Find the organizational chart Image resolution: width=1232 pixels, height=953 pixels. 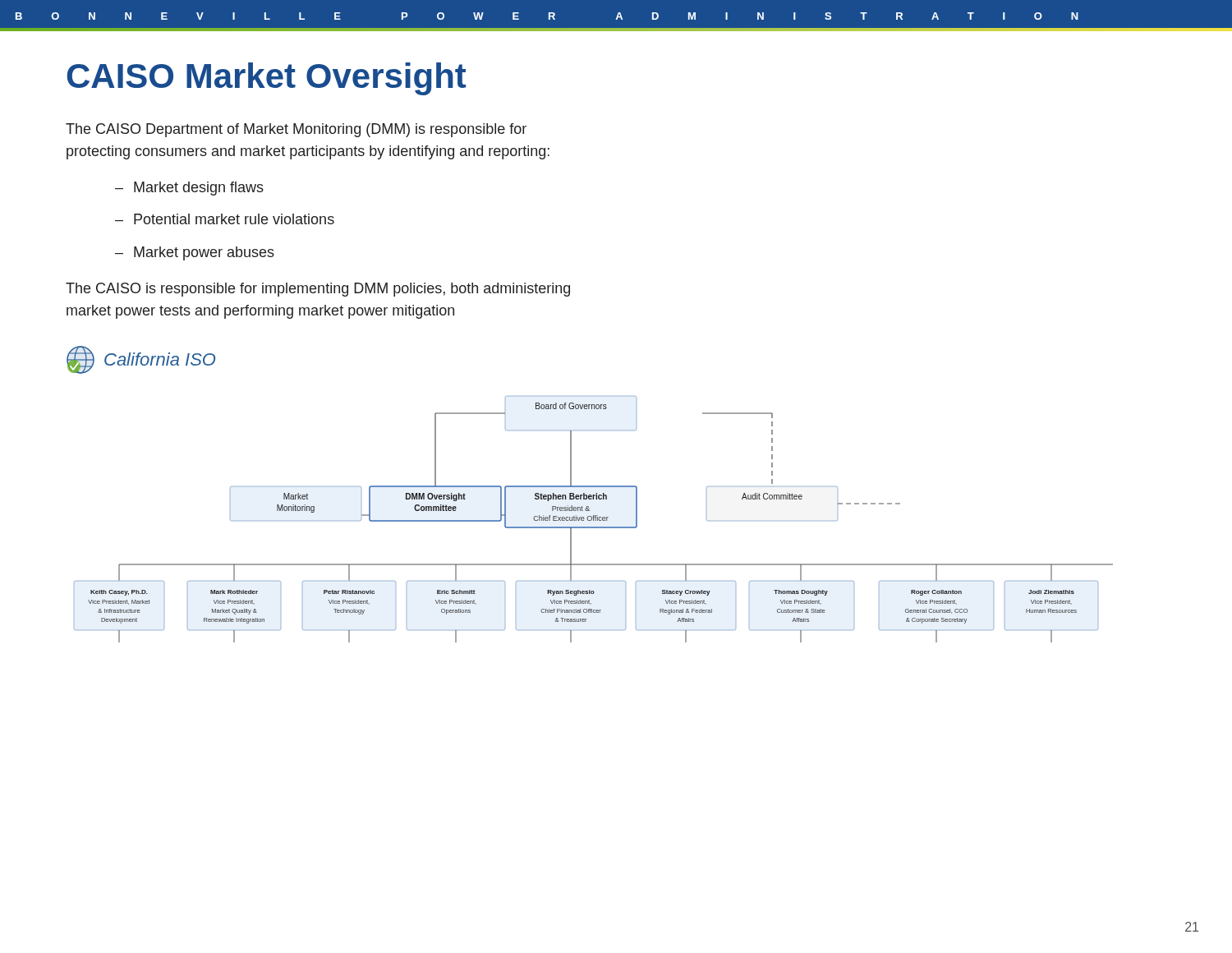616,518
